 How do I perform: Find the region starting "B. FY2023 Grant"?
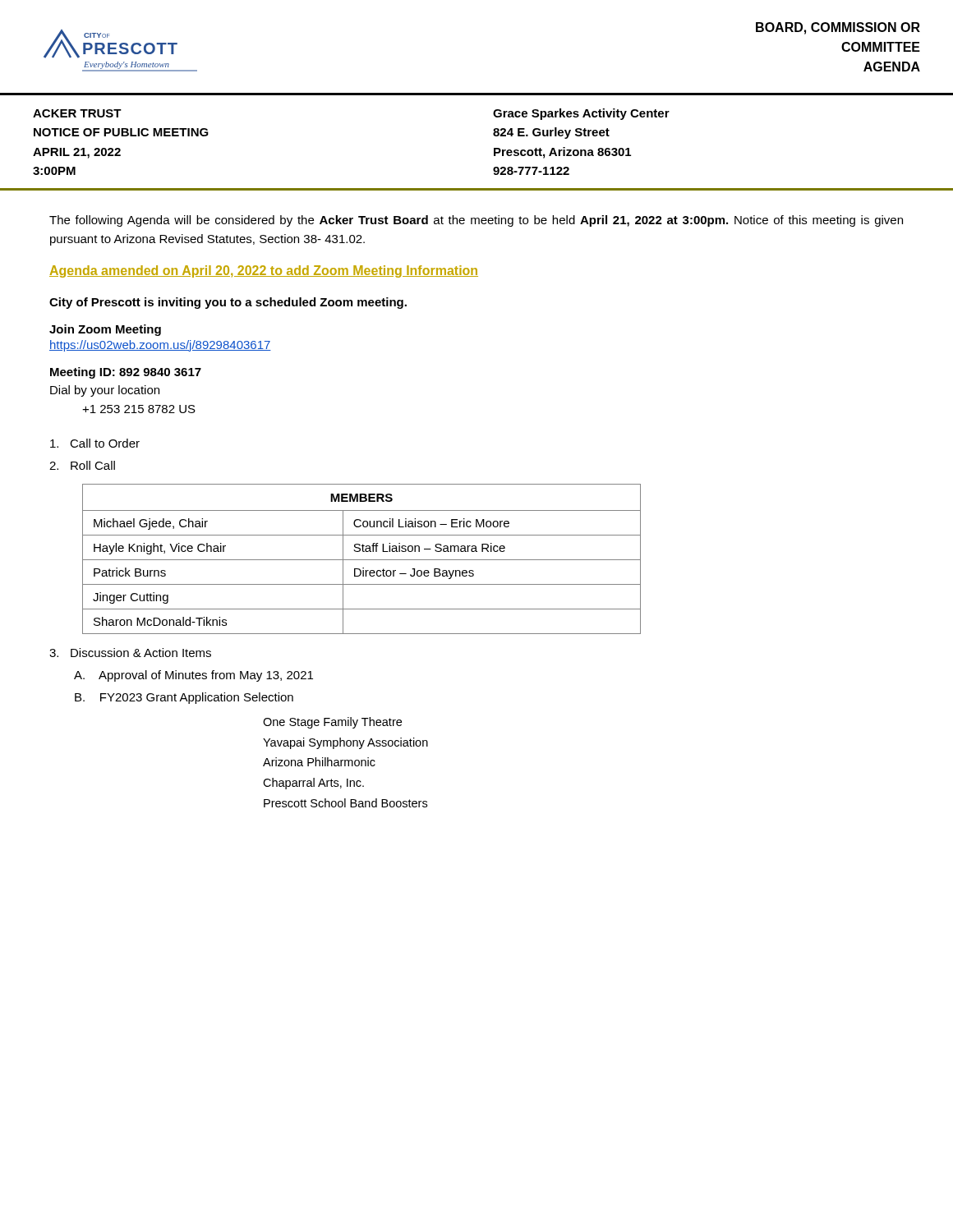point(184,697)
